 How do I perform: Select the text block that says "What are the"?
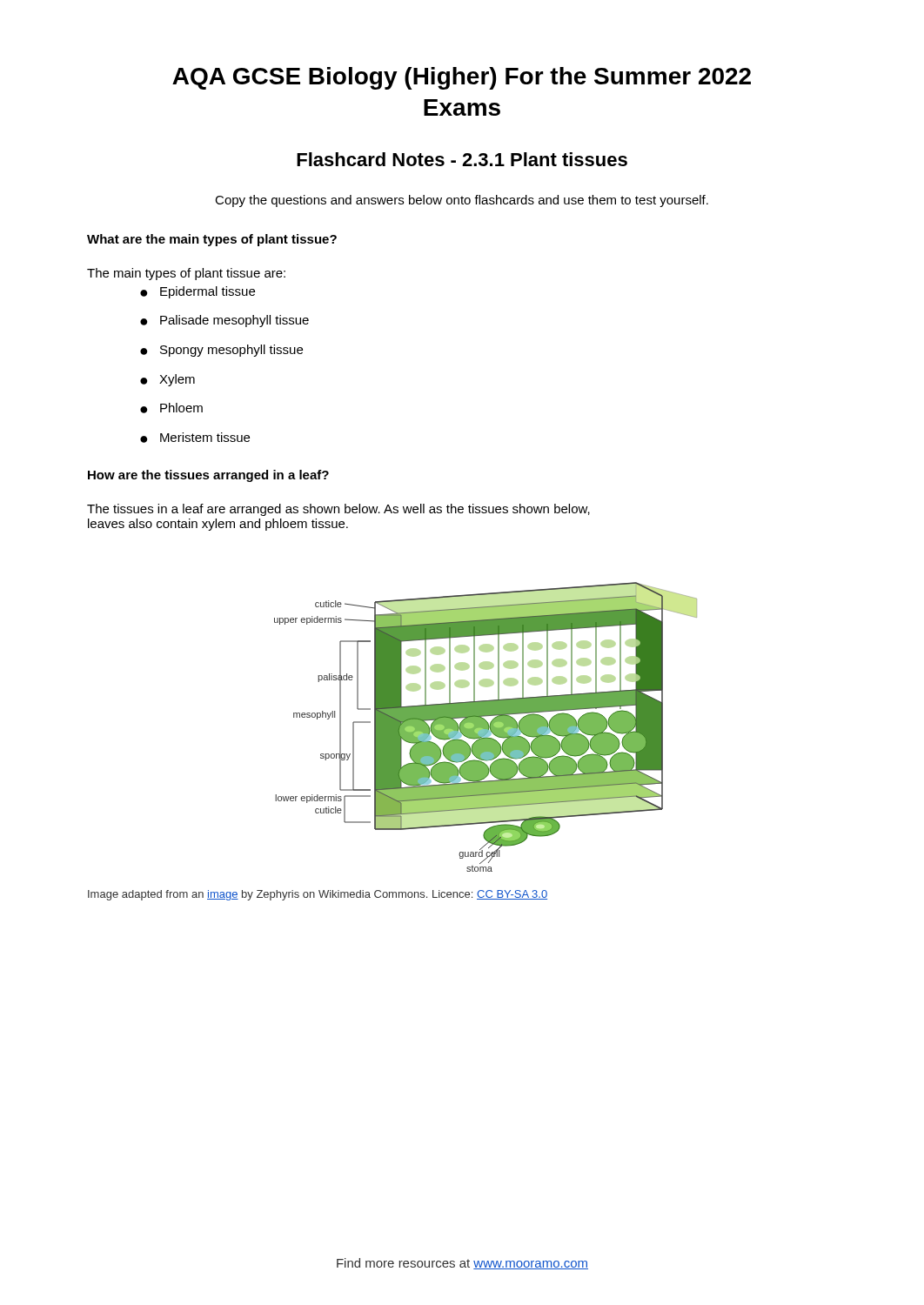(212, 239)
